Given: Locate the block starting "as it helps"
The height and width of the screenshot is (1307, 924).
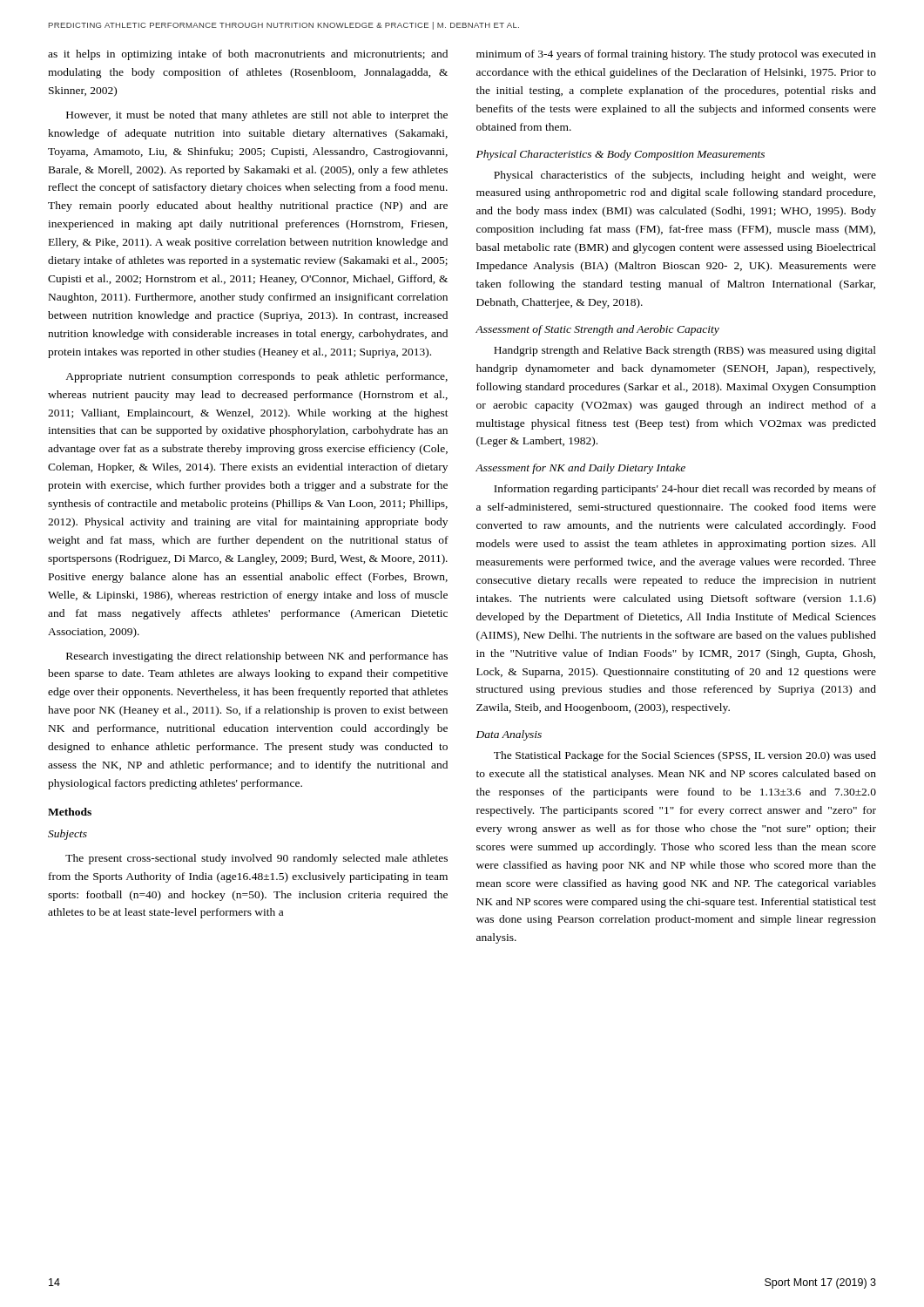Looking at the screenshot, I should pyautogui.click(x=248, y=419).
